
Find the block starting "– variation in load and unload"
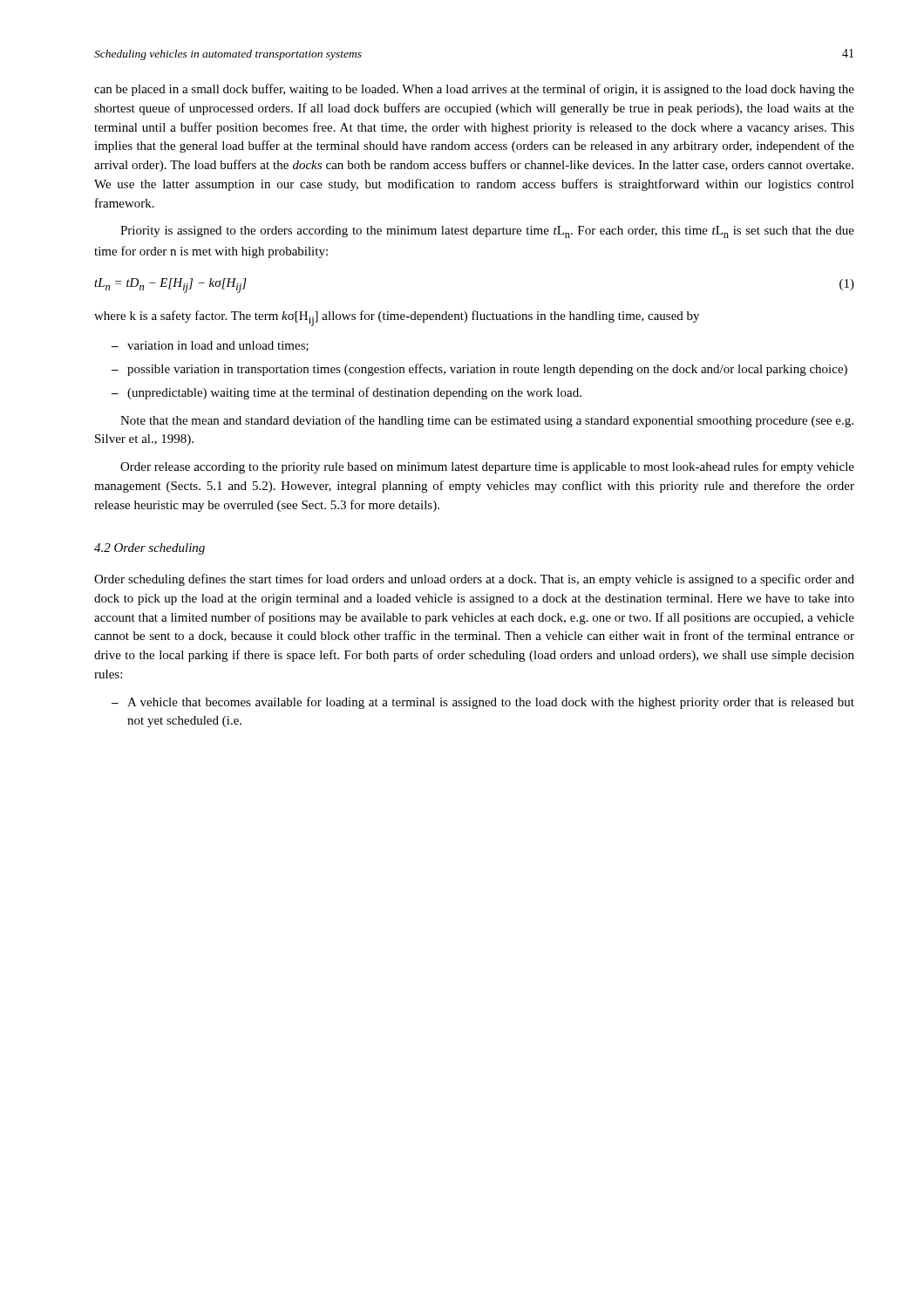coord(210,346)
